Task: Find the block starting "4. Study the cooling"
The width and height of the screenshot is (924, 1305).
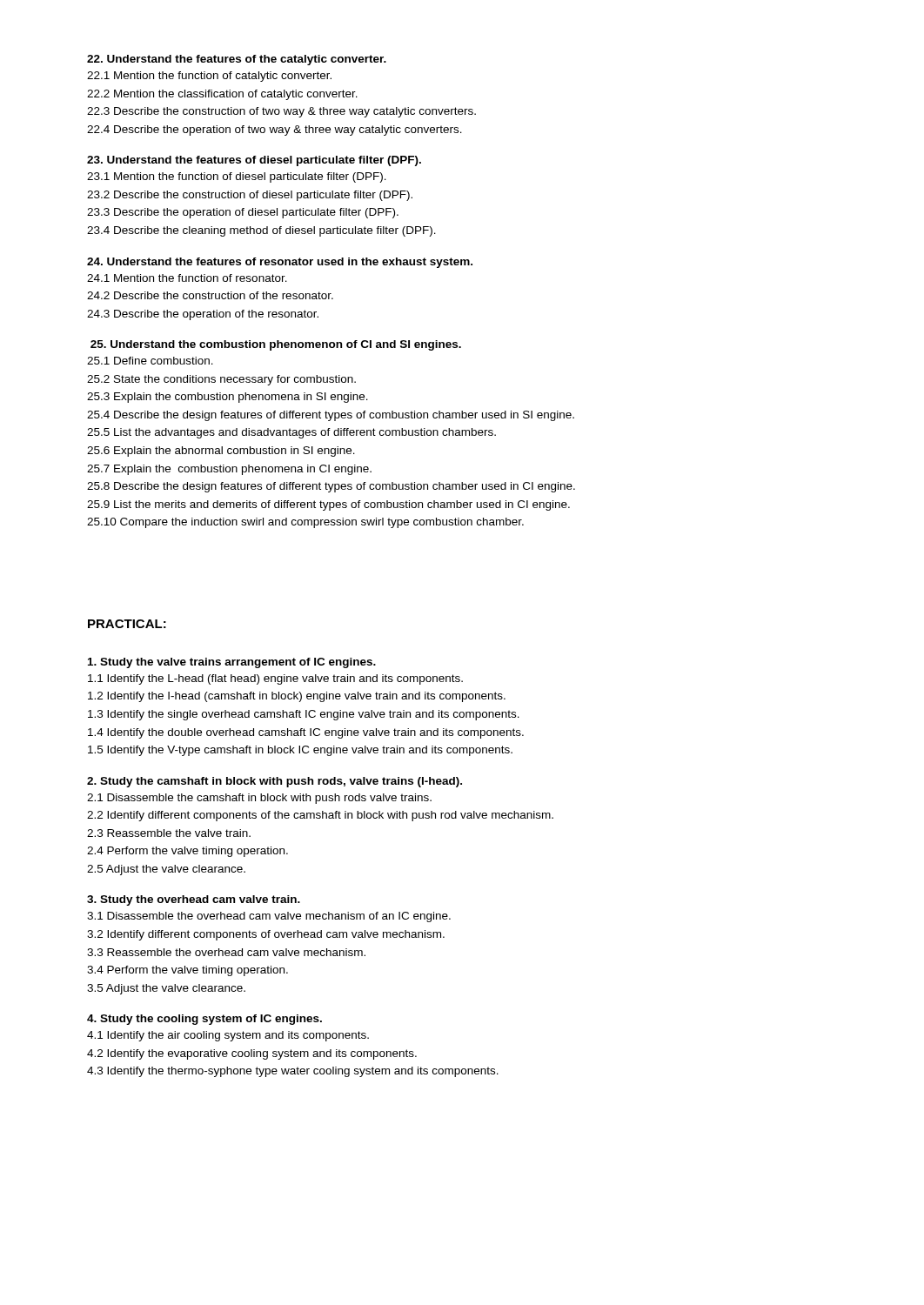Action: click(205, 1019)
